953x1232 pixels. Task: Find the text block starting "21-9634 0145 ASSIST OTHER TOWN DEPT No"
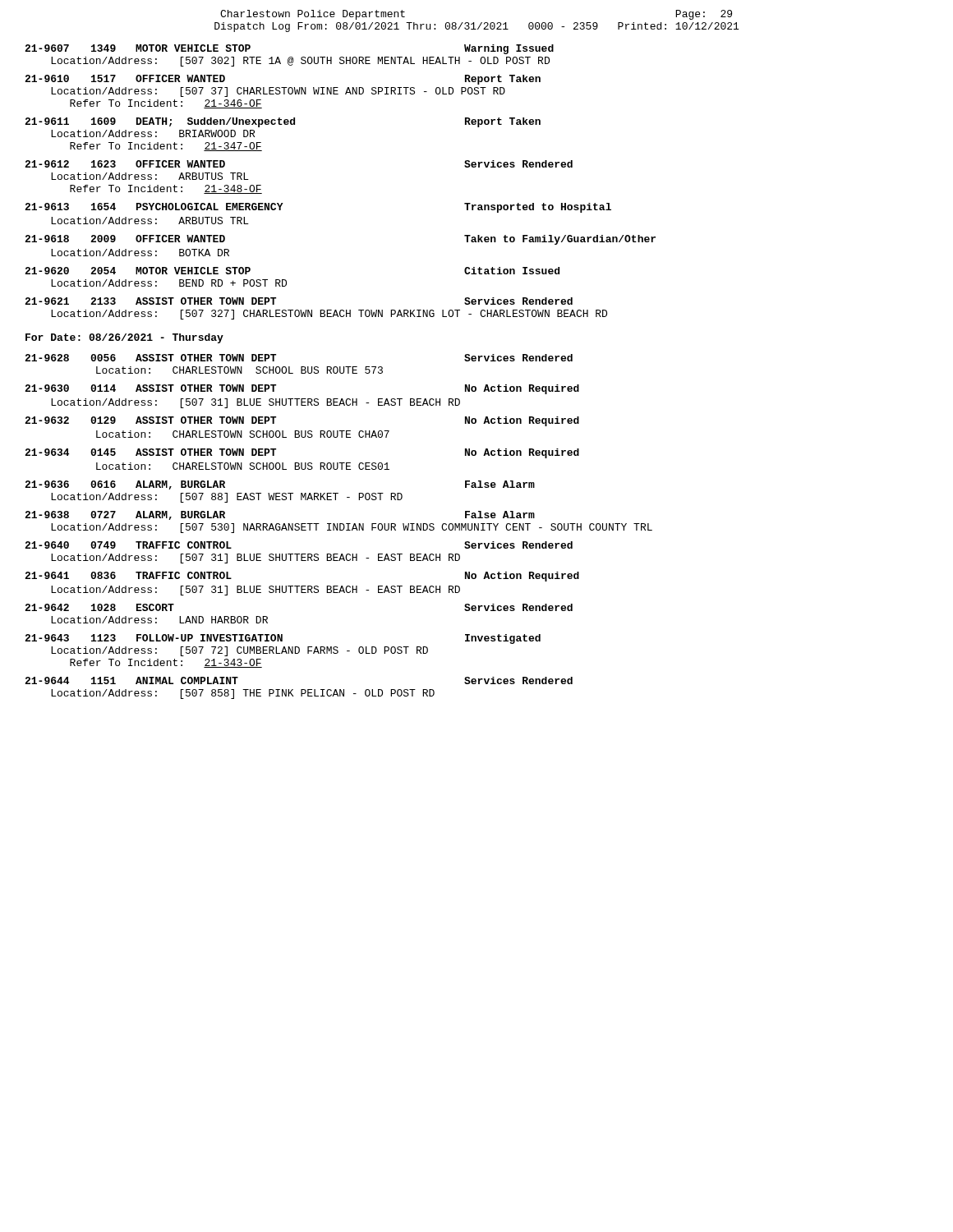[476, 460]
